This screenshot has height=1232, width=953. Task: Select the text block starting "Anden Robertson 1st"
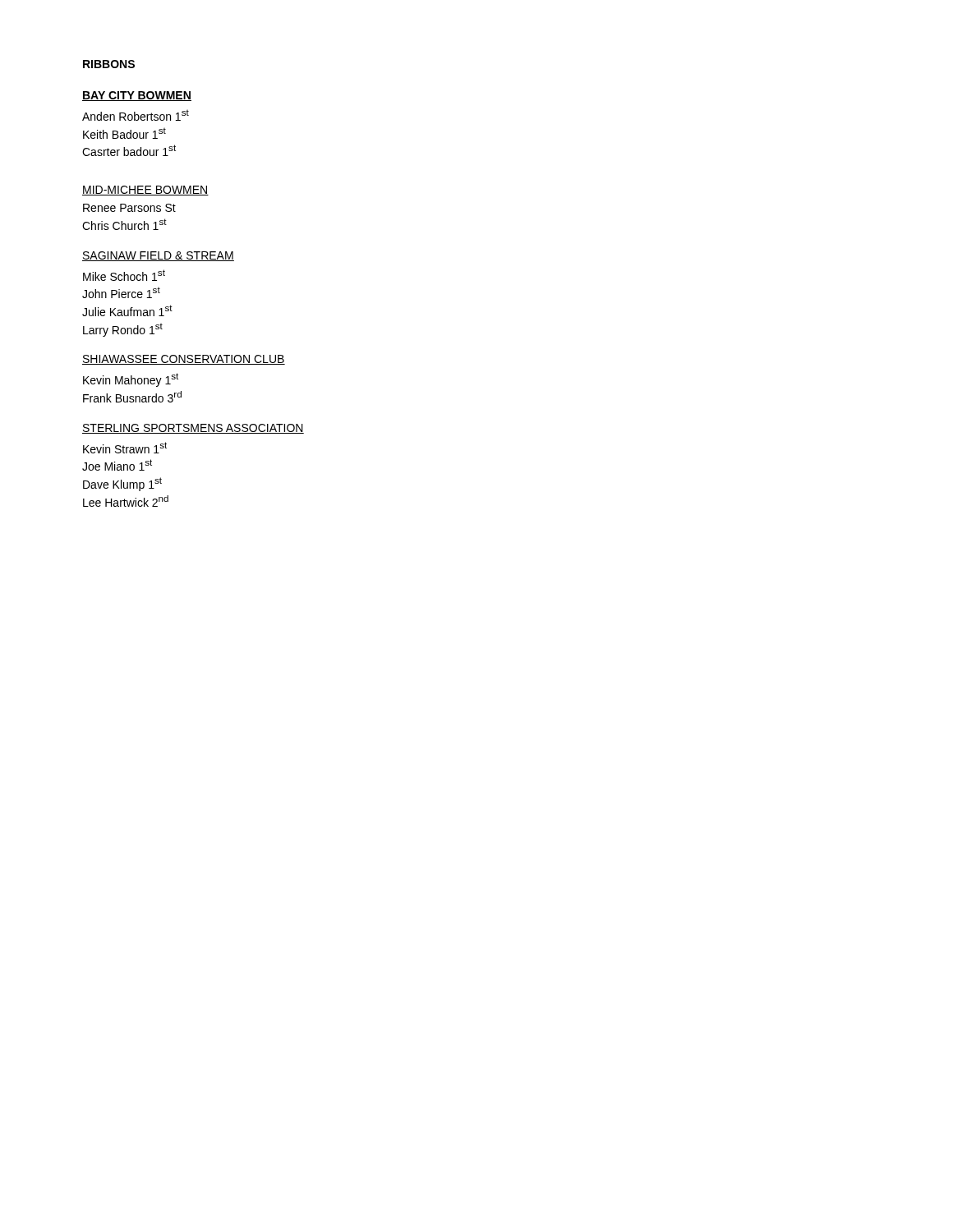pyautogui.click(x=135, y=115)
